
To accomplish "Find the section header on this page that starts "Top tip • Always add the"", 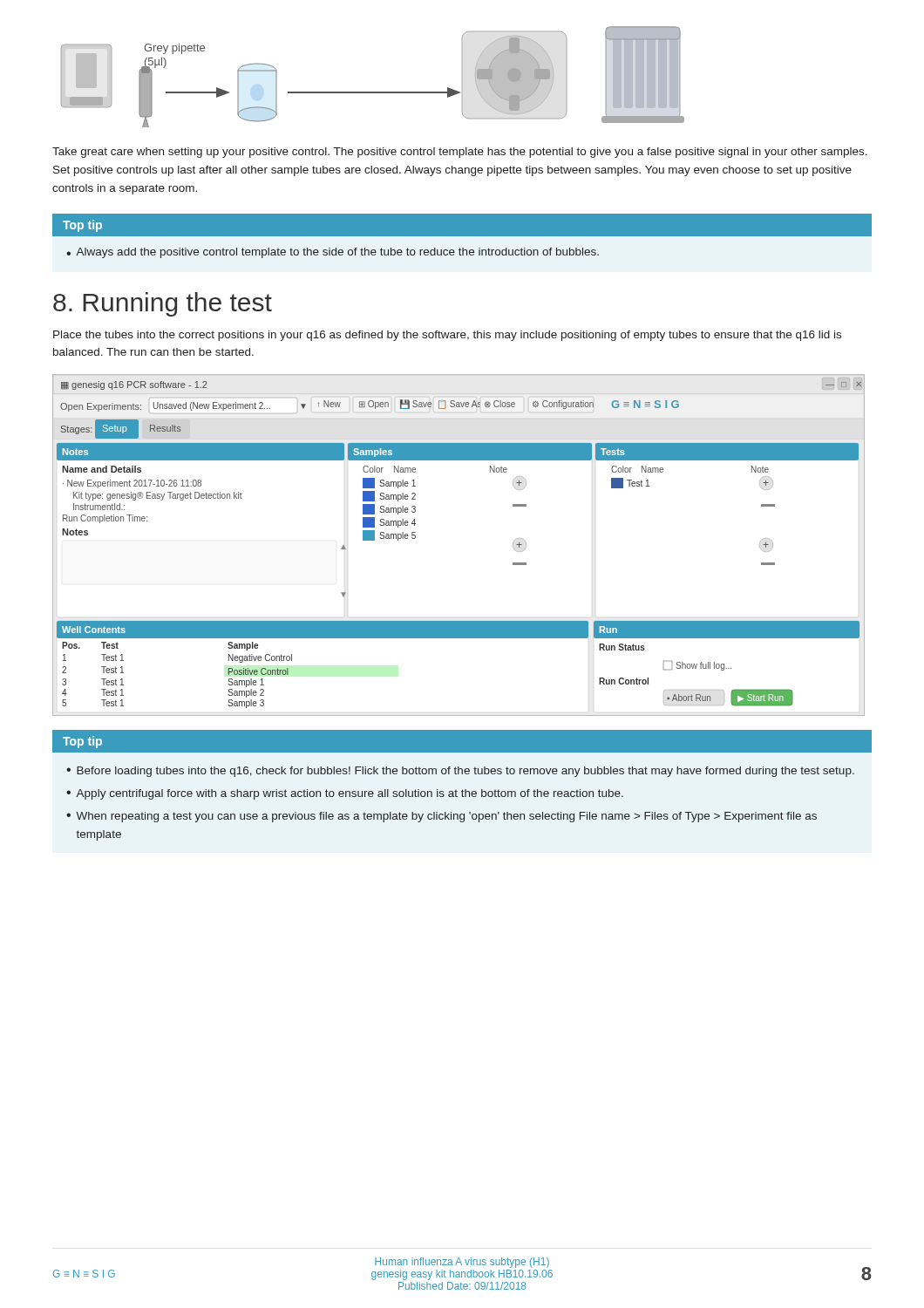I will pos(462,243).
